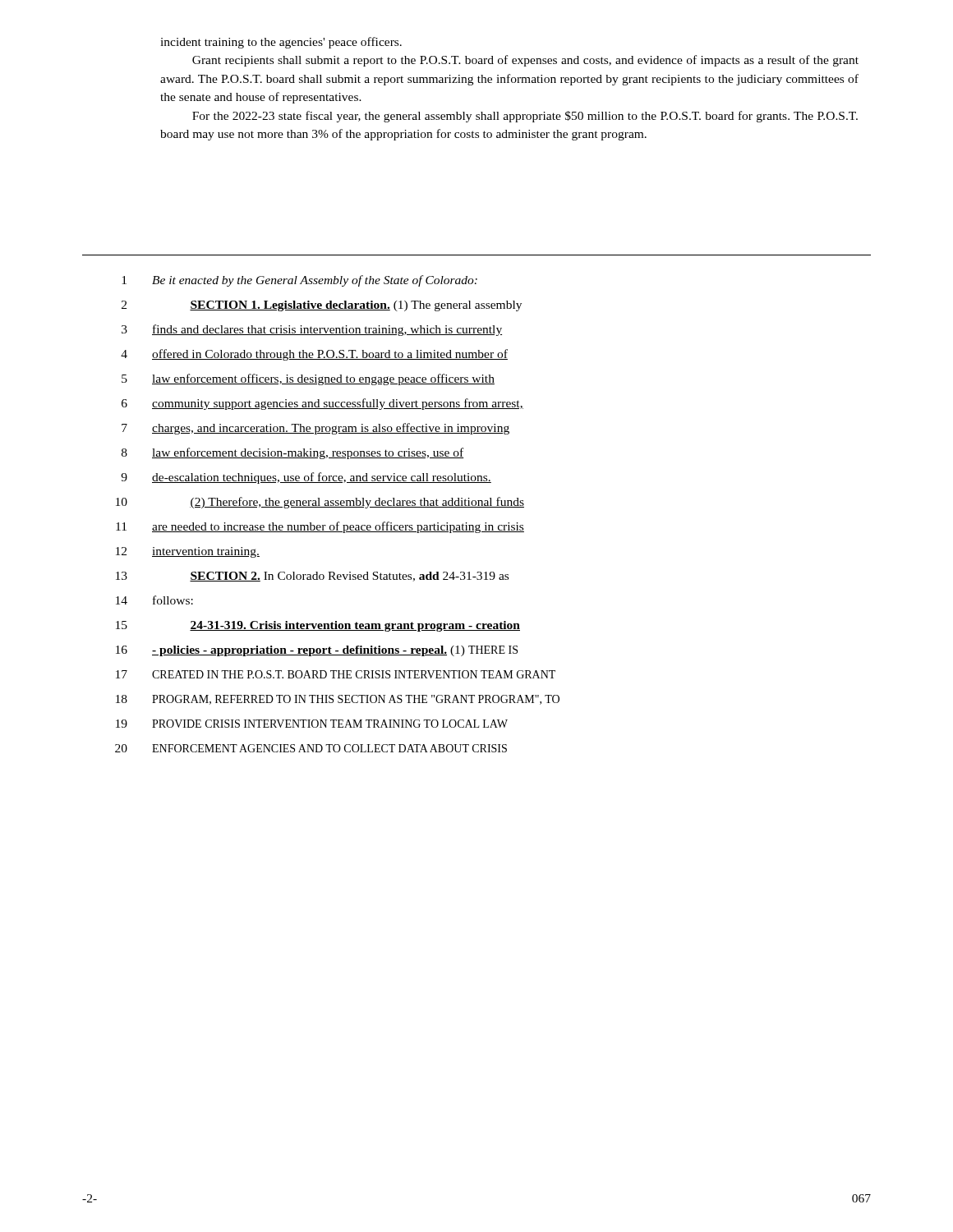
Task: Locate the block starting "13 SECTION 2. In Colorado"
Action: pyautogui.click(x=476, y=576)
